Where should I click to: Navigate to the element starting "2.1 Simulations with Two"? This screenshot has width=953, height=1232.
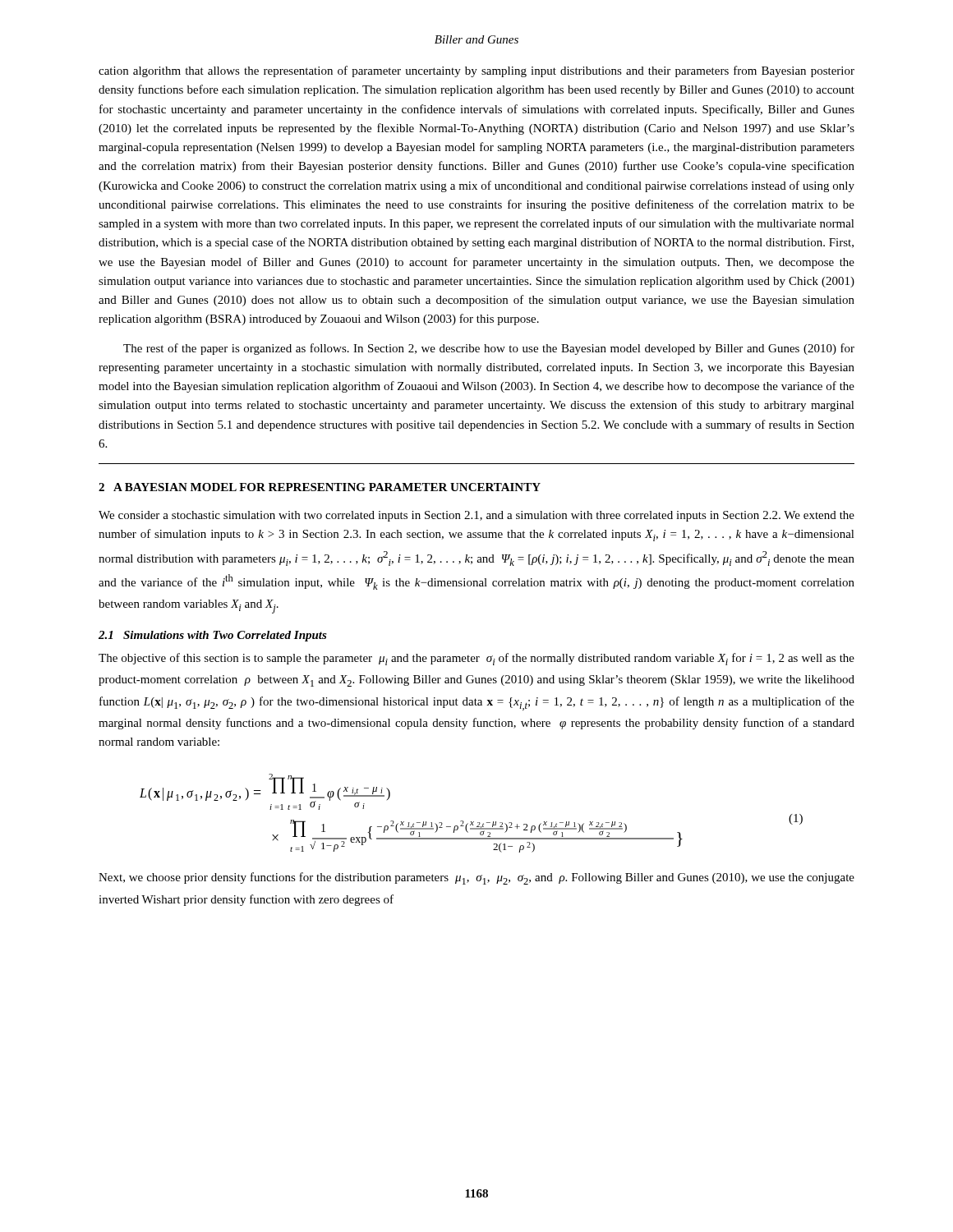[213, 635]
